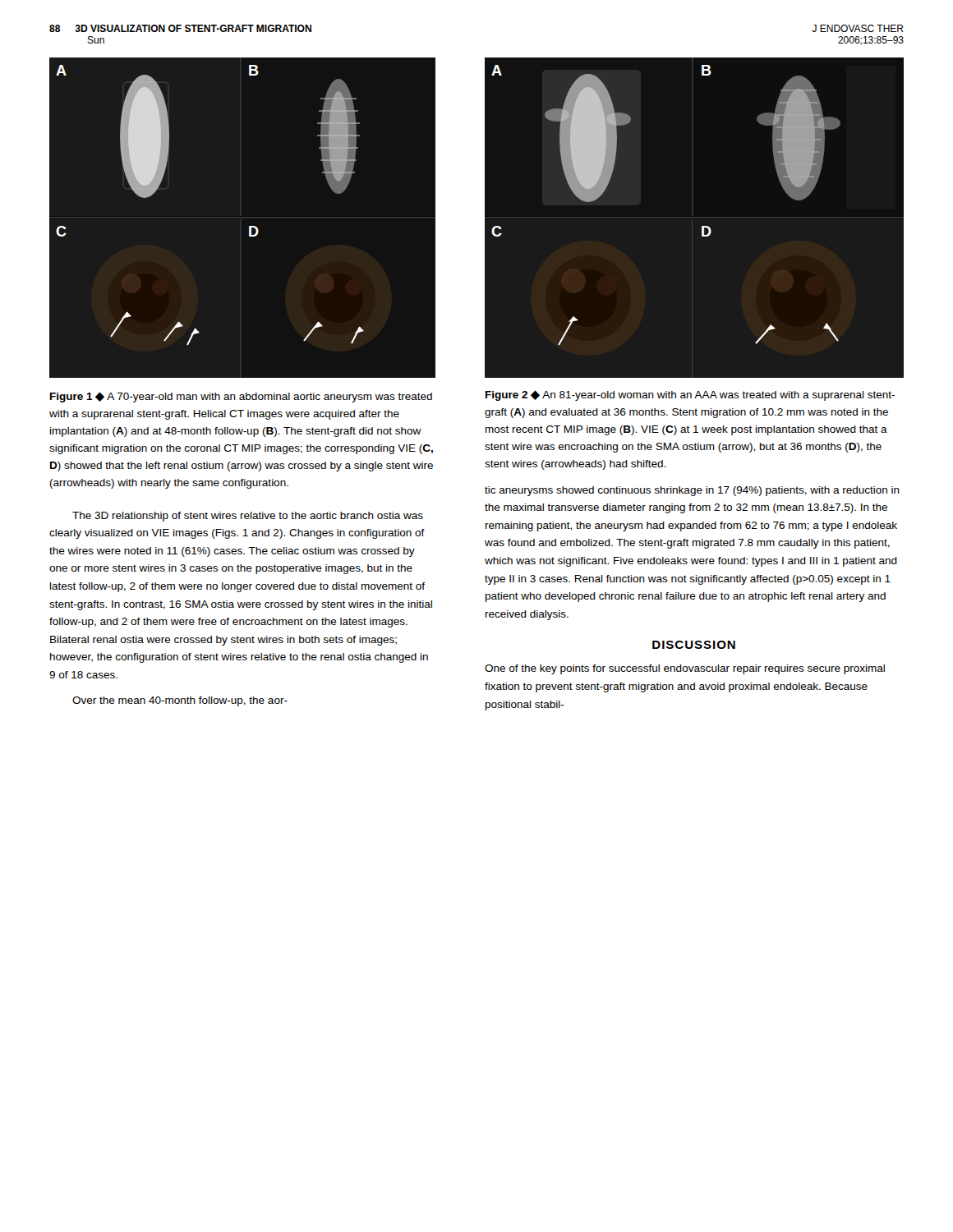Where is the passage that starts "tic aneurysms showed continuous shrinkage in 17 (94%)"?
Screen dimensions: 1232x953
(694, 552)
